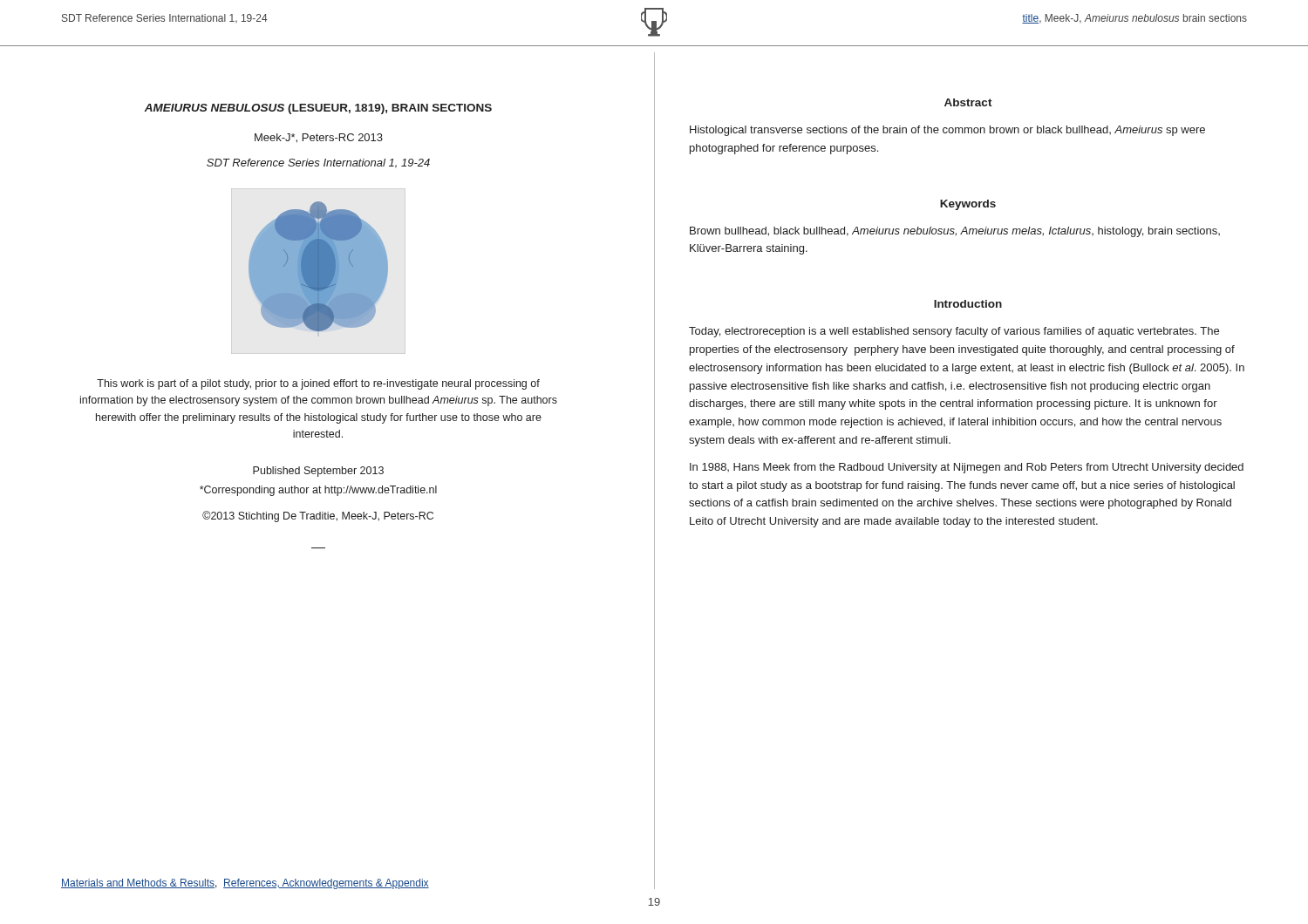Where does it say "Meek-J*, Peters-RC 2013"?
Image resolution: width=1308 pixels, height=924 pixels.
[318, 137]
